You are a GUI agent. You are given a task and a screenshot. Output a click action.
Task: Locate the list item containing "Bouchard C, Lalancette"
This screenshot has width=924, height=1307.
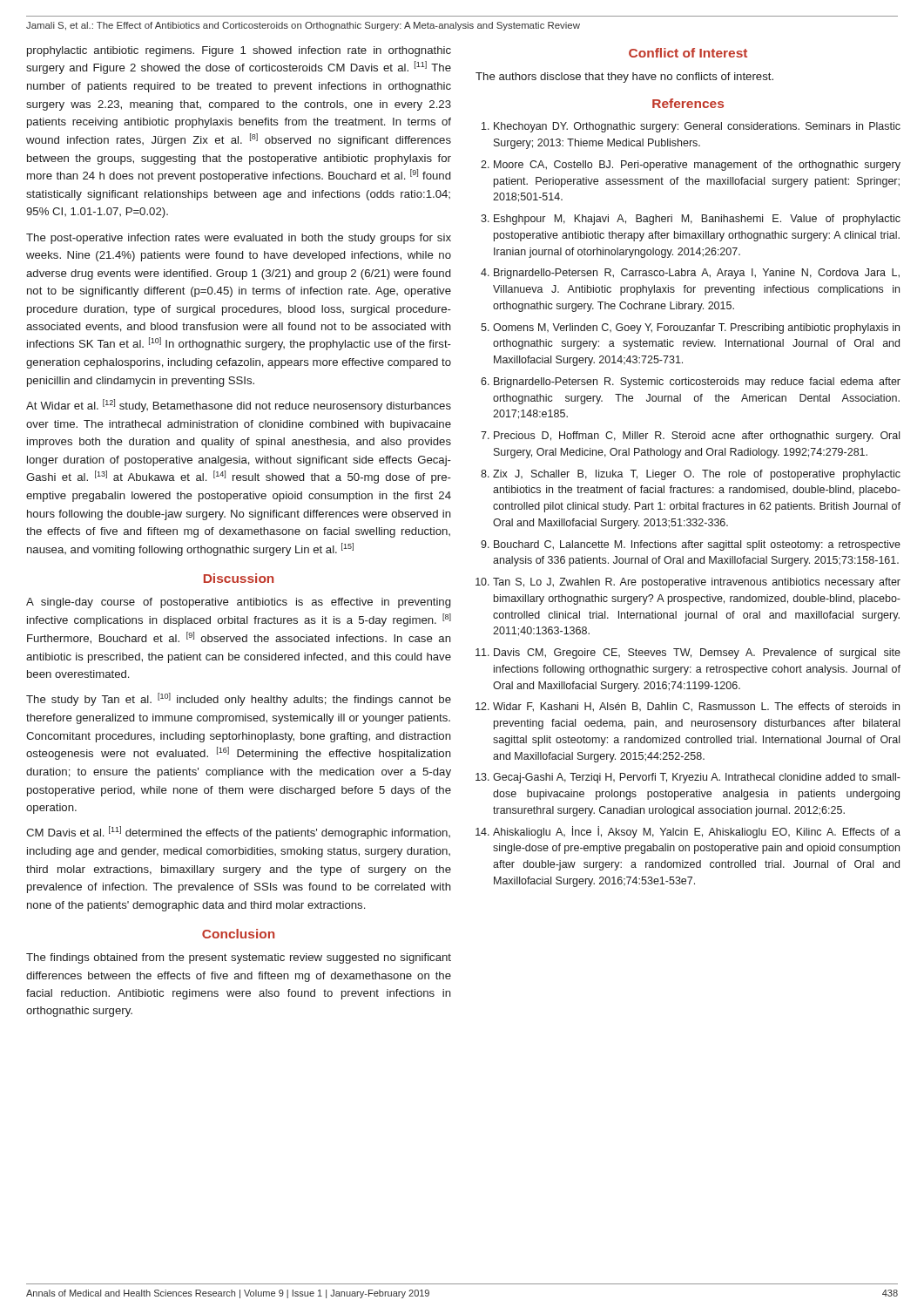[697, 552]
